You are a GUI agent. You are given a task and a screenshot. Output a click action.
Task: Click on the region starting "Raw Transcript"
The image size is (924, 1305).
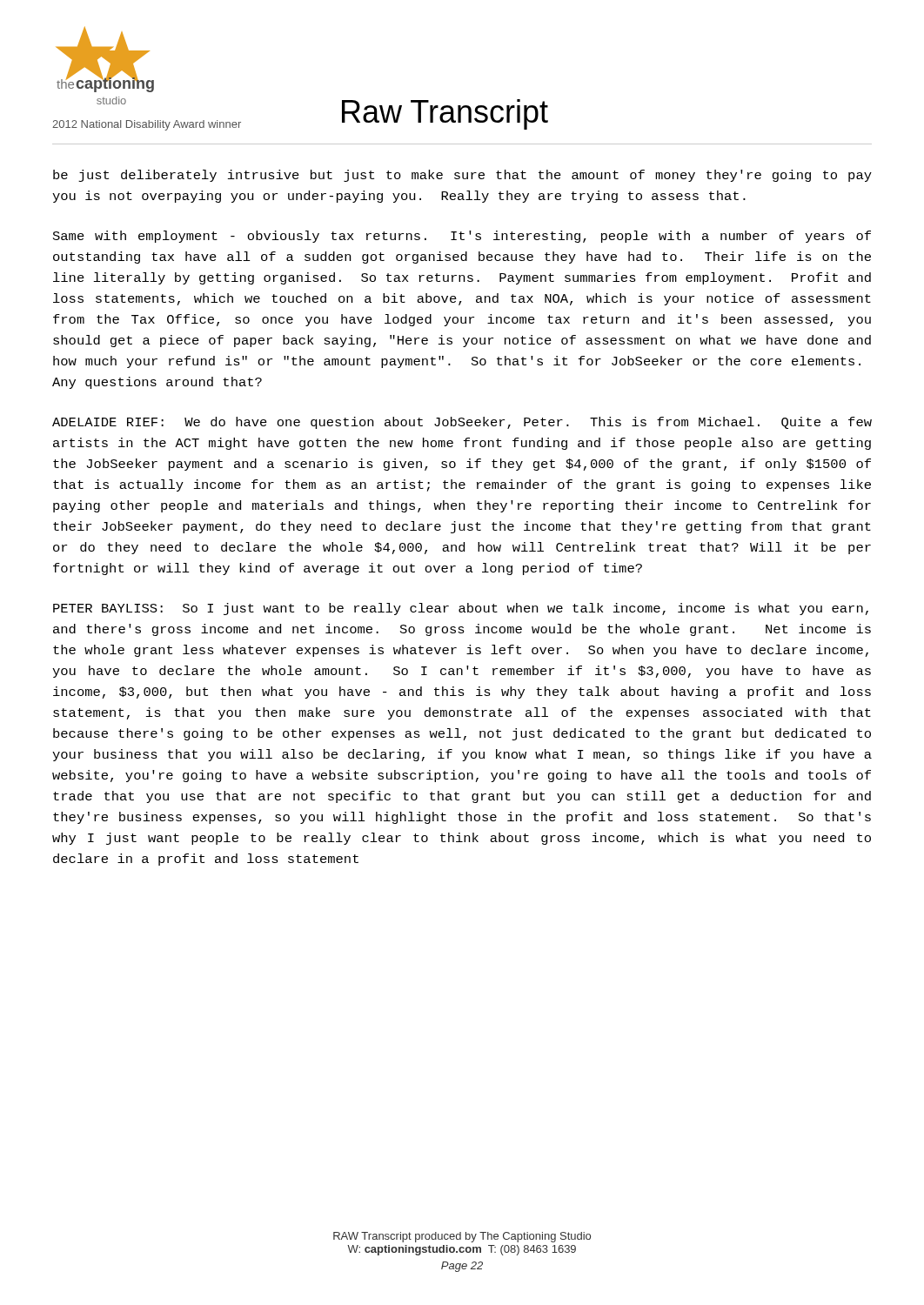click(x=444, y=112)
